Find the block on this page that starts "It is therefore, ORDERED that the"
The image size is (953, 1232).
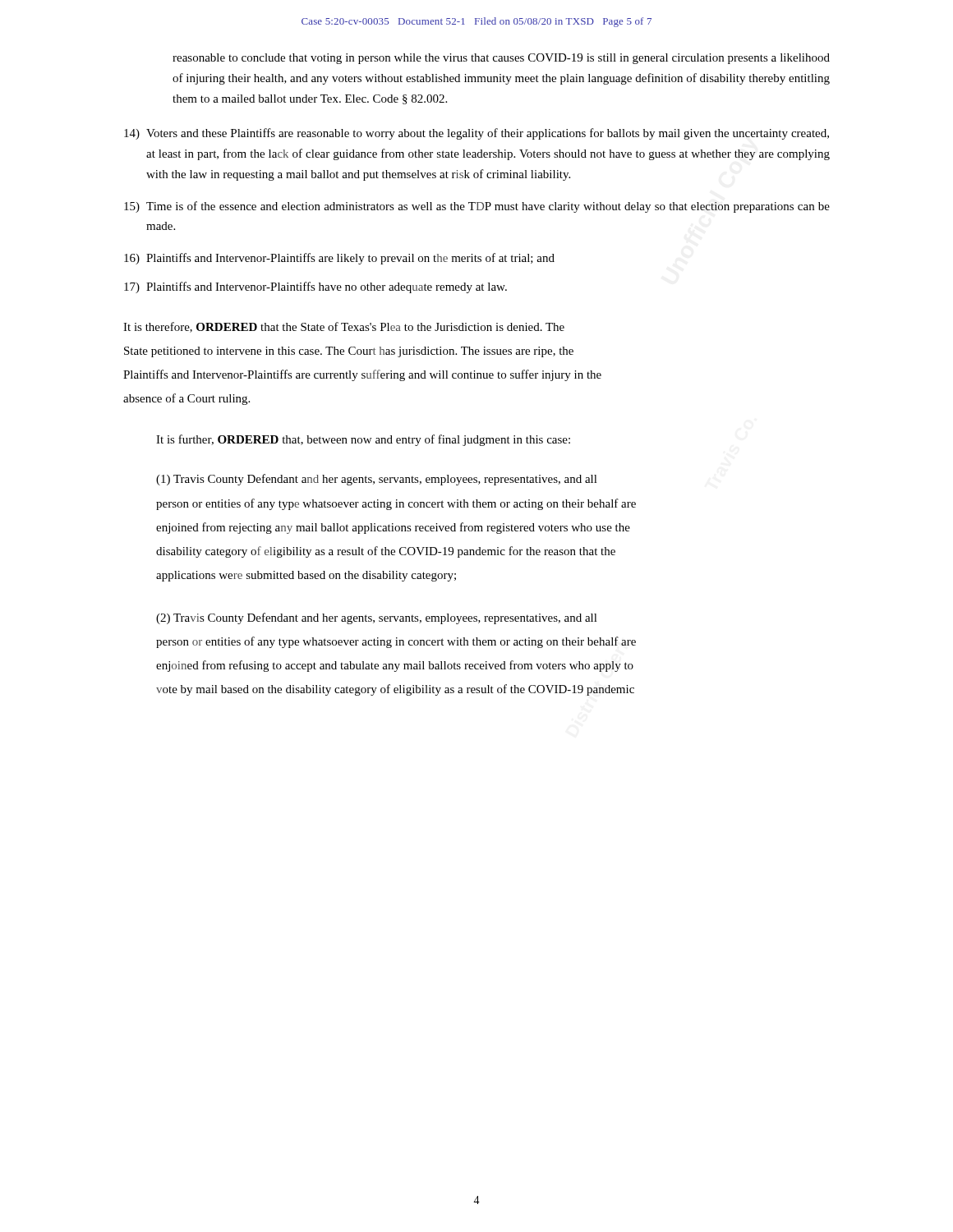[476, 363]
